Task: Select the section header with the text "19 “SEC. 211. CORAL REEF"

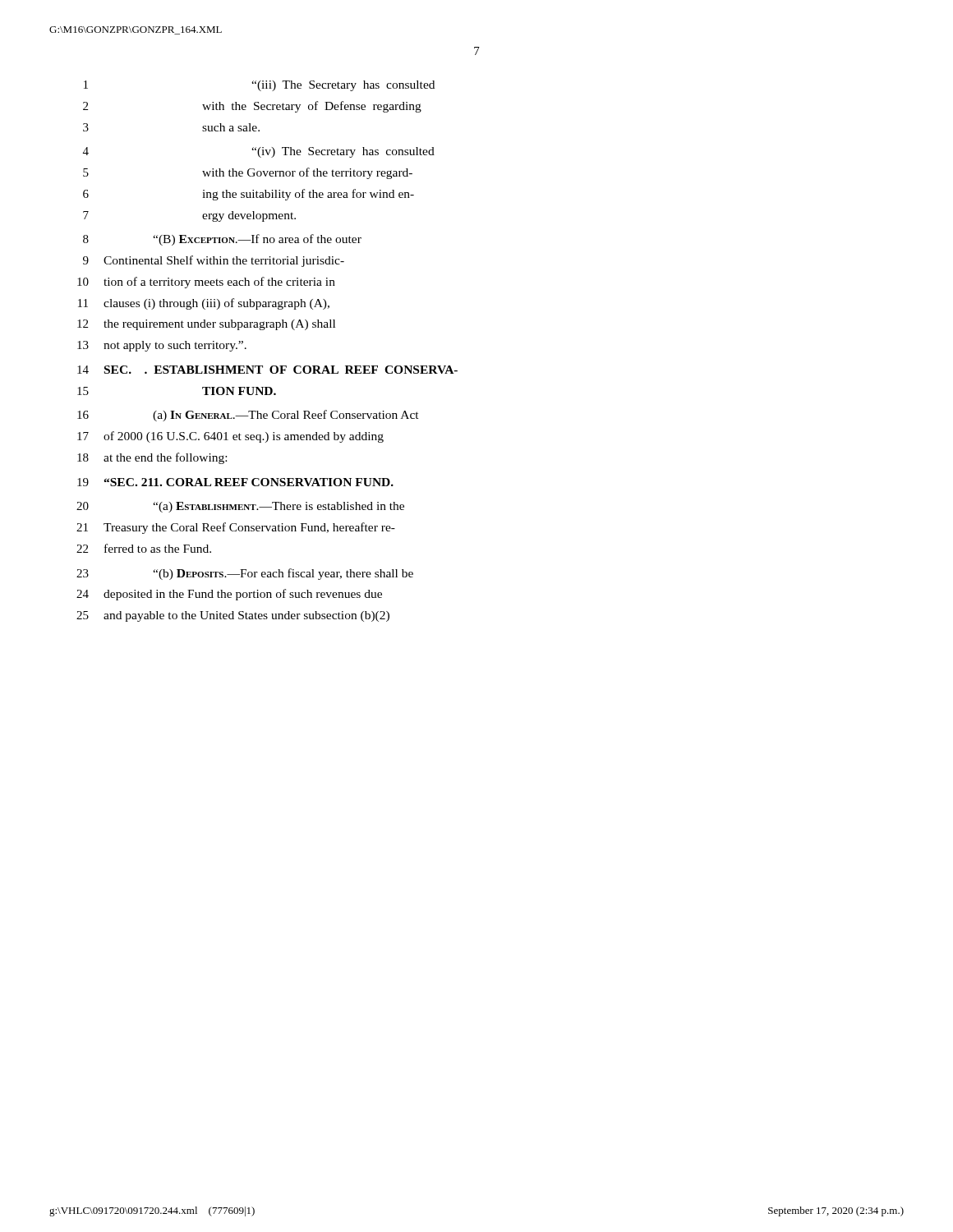Action: [x=235, y=482]
